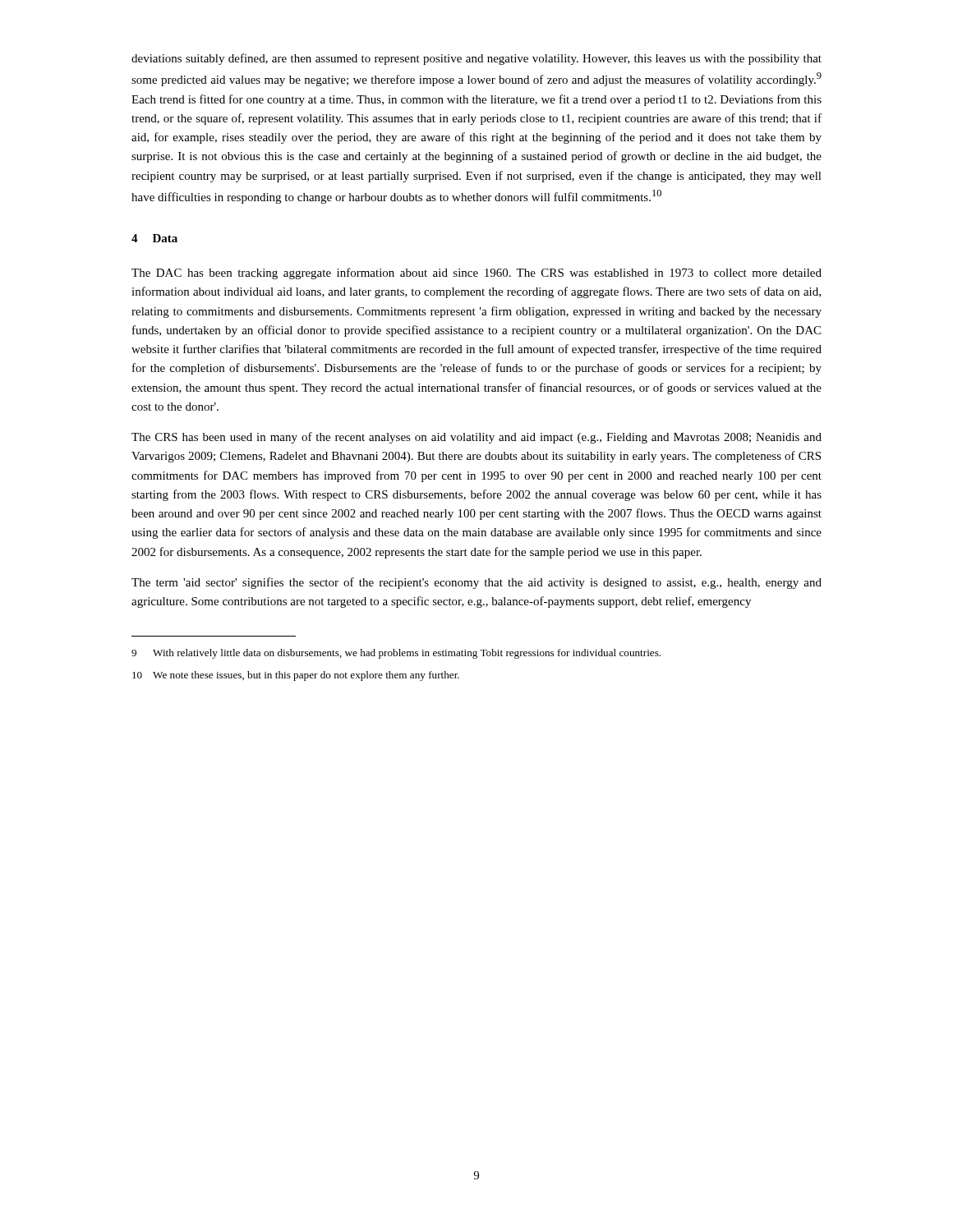Click on the text block that reads "The DAC has been tracking aggregate information"
The height and width of the screenshot is (1232, 953).
476,340
